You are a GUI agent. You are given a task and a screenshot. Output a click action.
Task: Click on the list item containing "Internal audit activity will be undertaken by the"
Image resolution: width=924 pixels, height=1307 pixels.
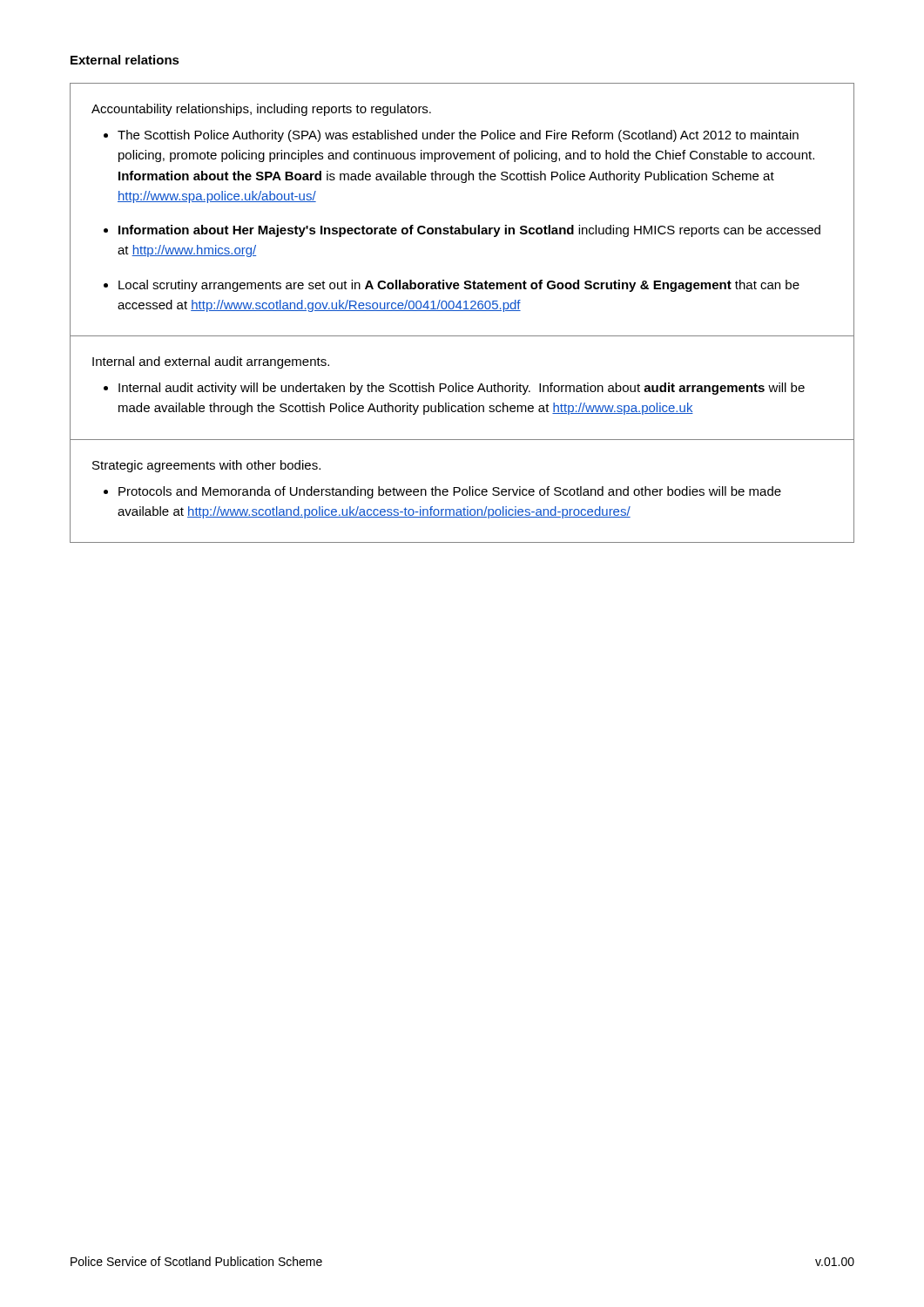point(461,397)
